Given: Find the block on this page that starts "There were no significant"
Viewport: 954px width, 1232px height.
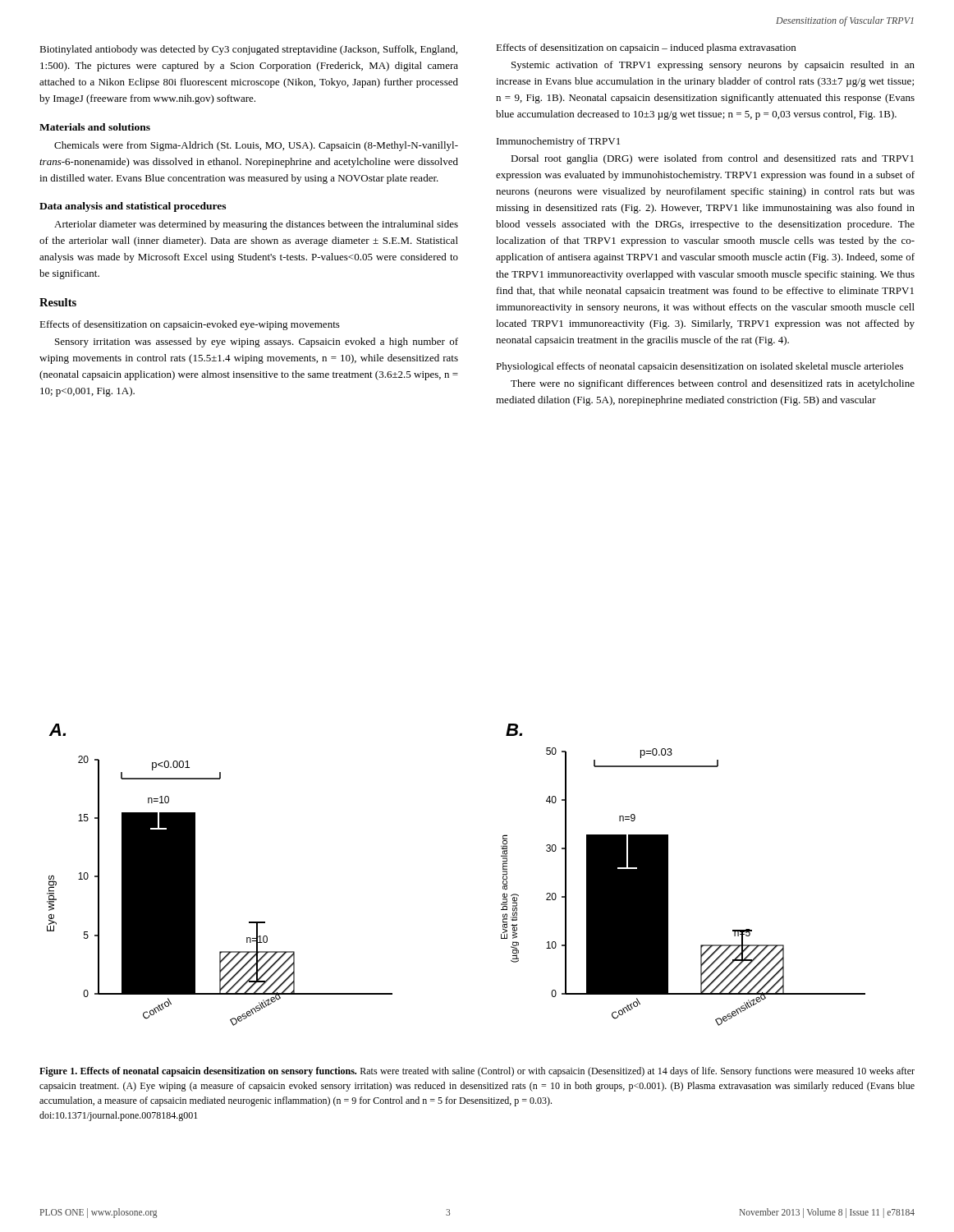Looking at the screenshot, I should click(705, 392).
